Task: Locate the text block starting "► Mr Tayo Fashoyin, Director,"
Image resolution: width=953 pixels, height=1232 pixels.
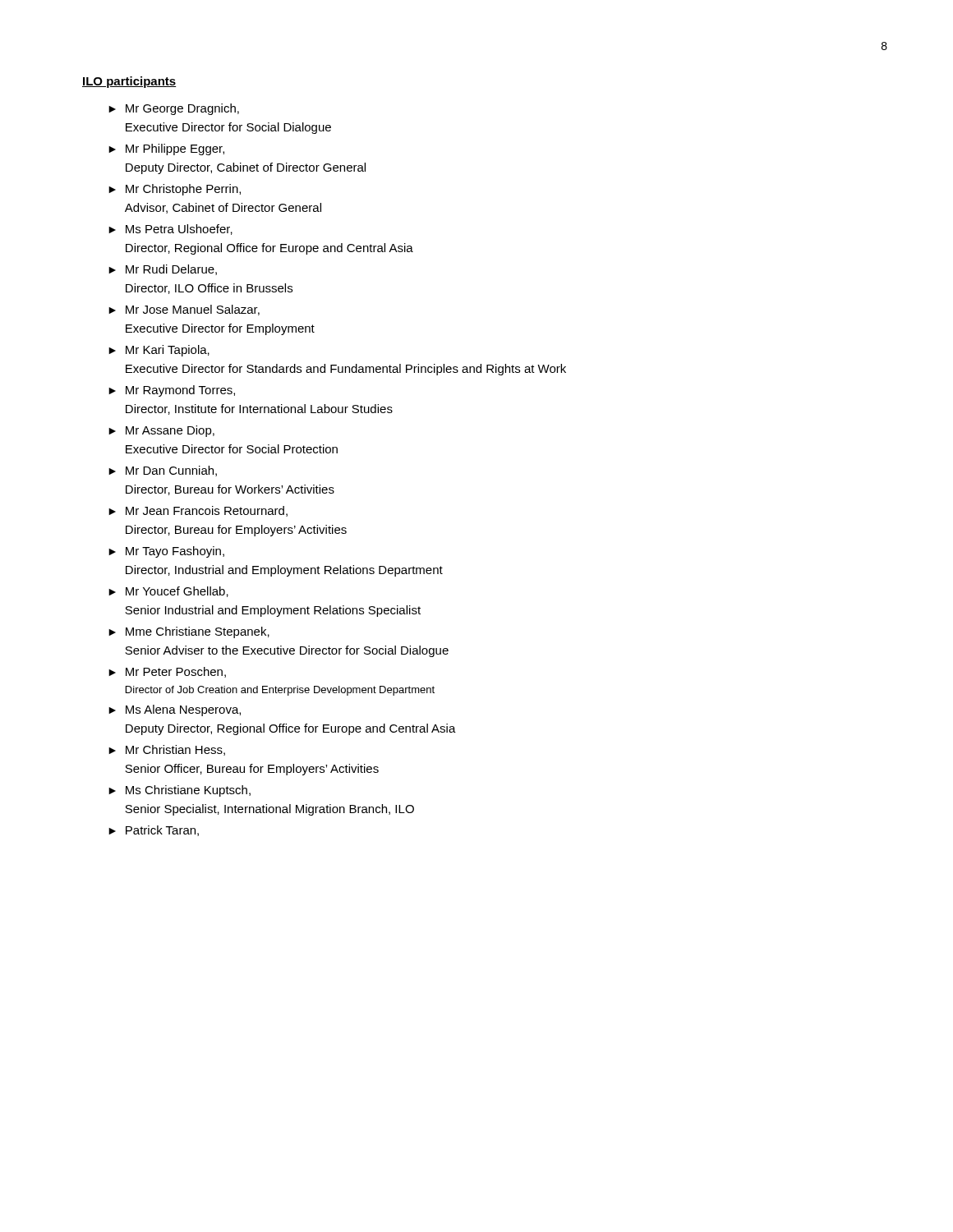Action: point(275,562)
